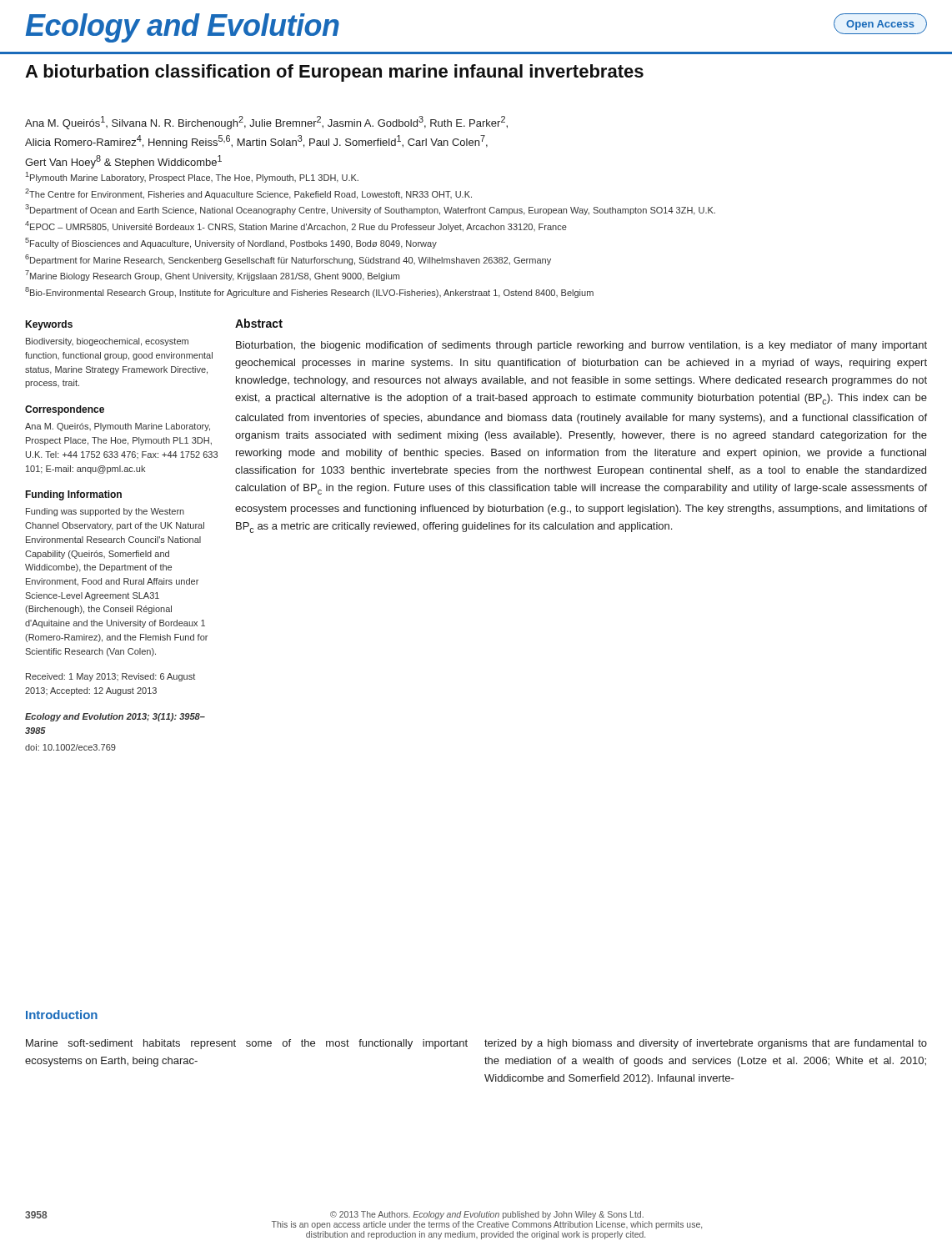
Task: Select the region starting "Biodiversity, biogeochemical, ecosystem function, functional group, good environmental"
Action: (x=119, y=362)
